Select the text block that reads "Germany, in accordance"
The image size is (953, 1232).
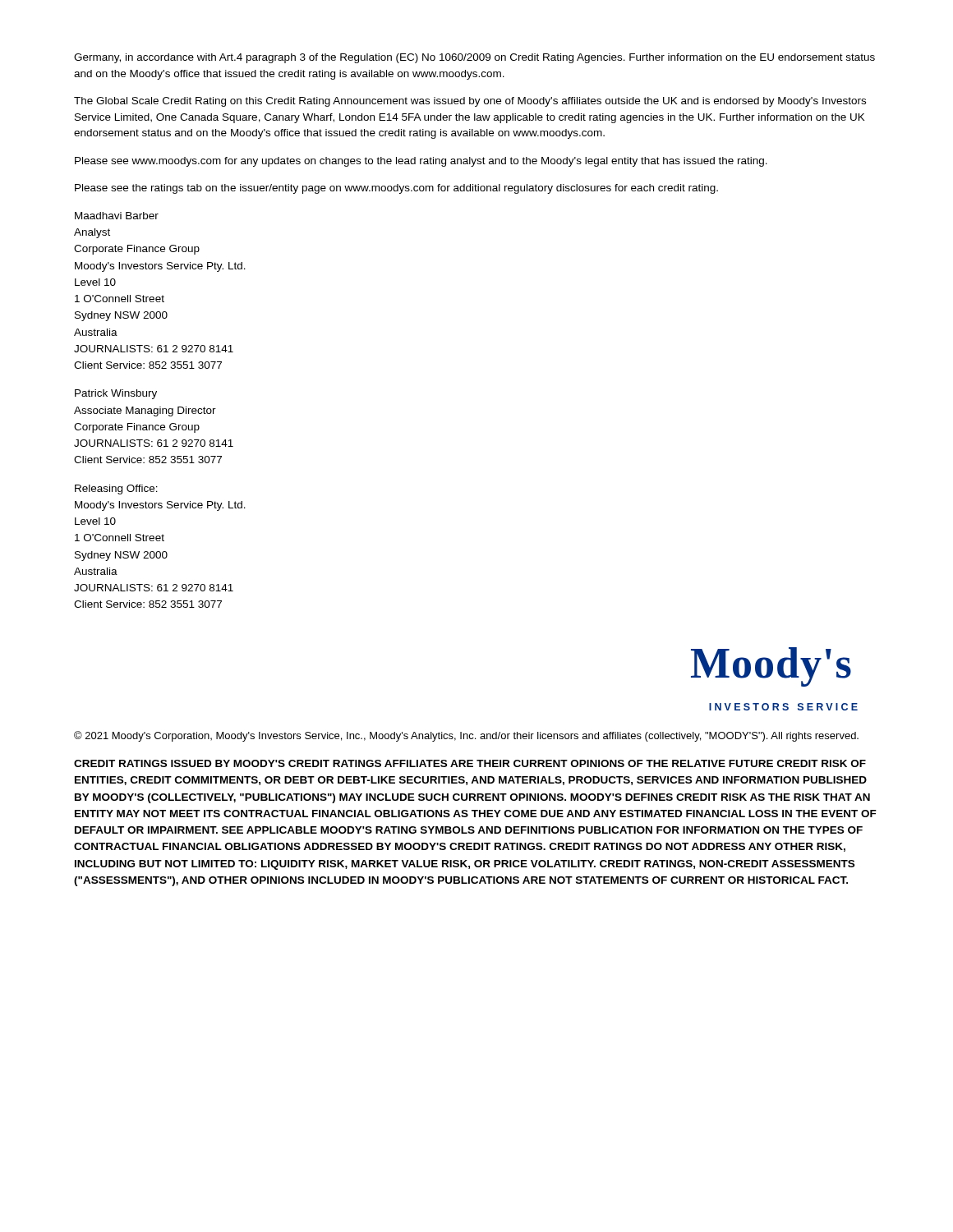475,65
